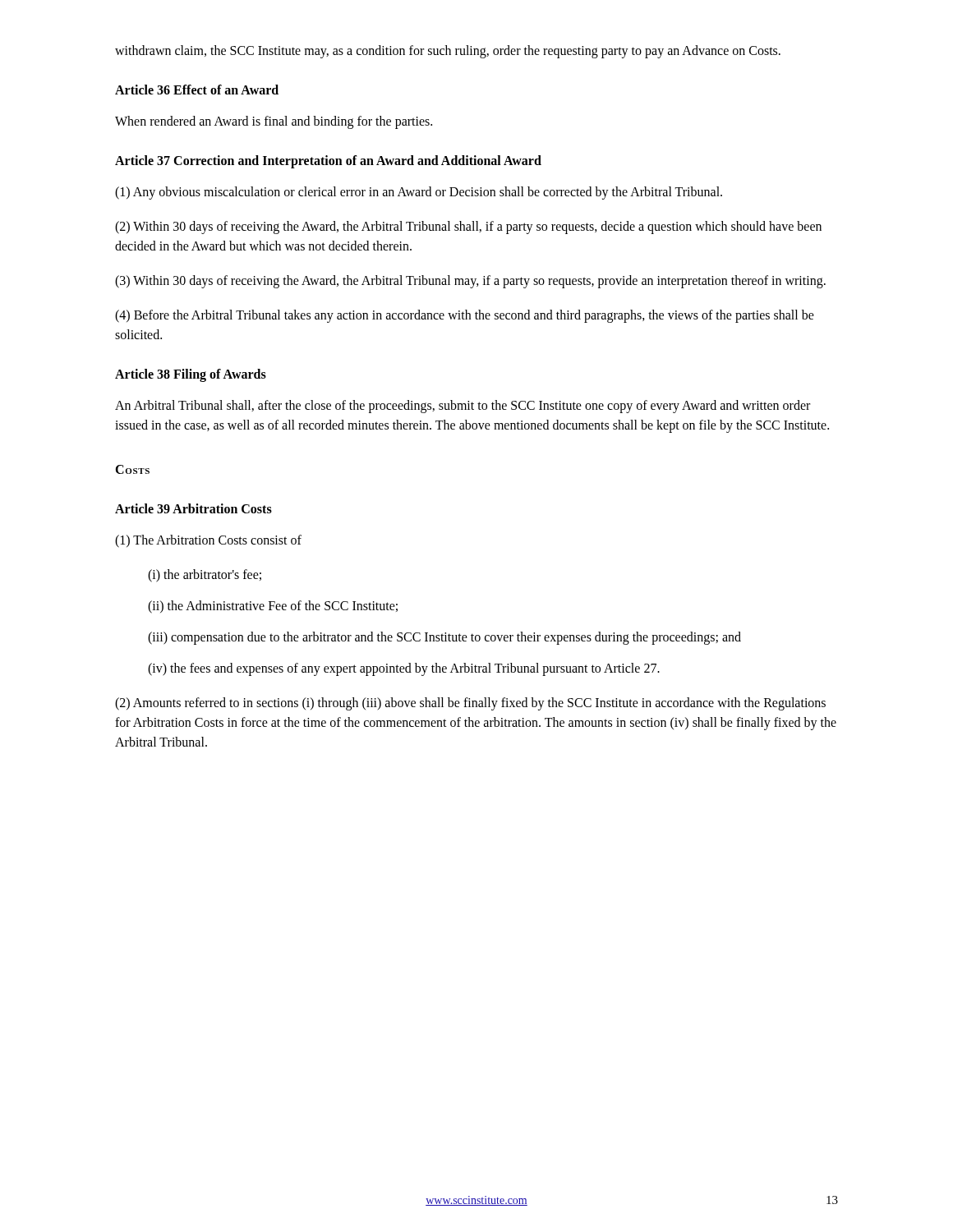
Task: Click on the list item that says "(ii) the Administrative Fee of"
Action: [273, 606]
